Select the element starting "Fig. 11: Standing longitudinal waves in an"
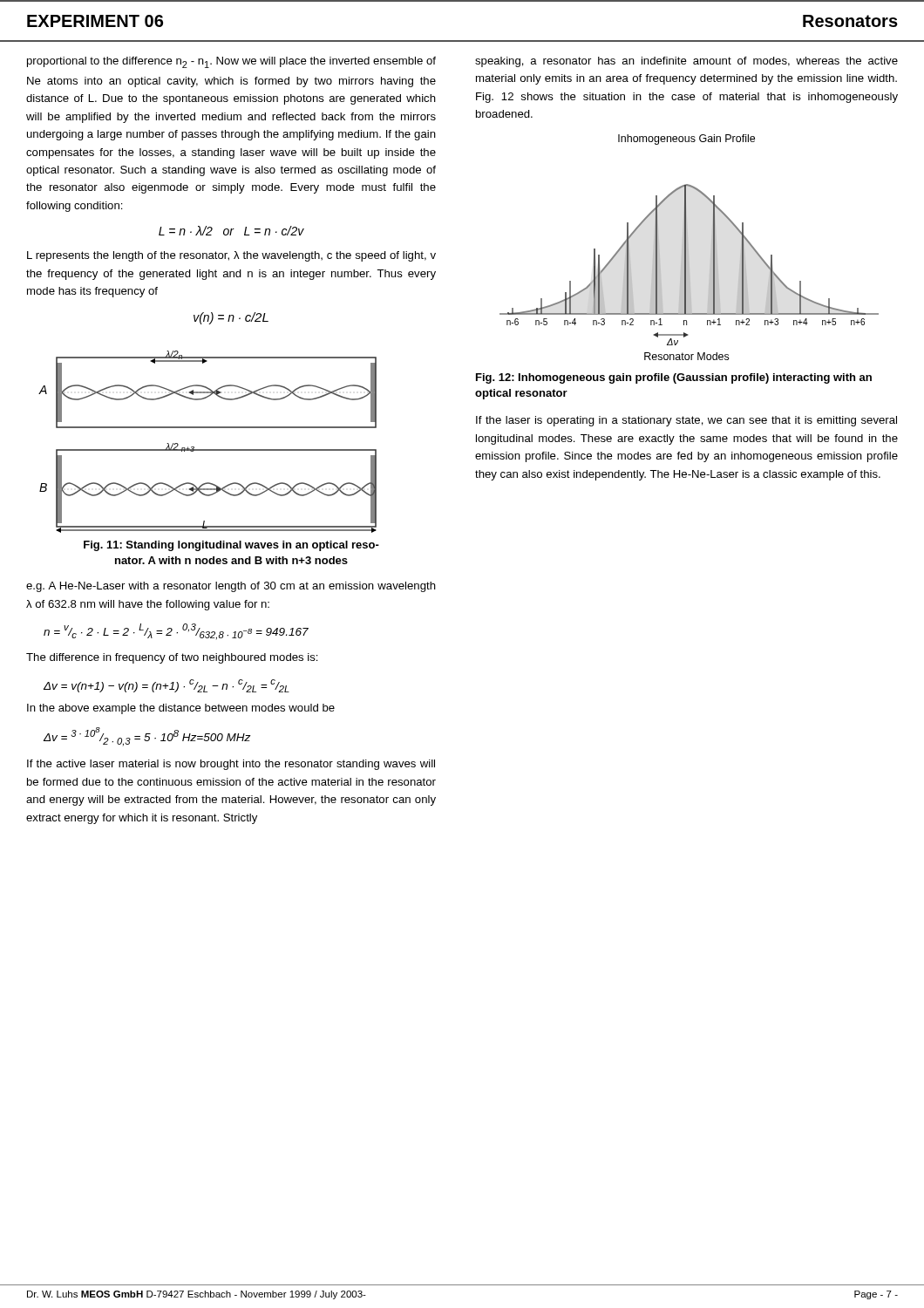Screen dimensions: 1308x924 click(x=231, y=552)
